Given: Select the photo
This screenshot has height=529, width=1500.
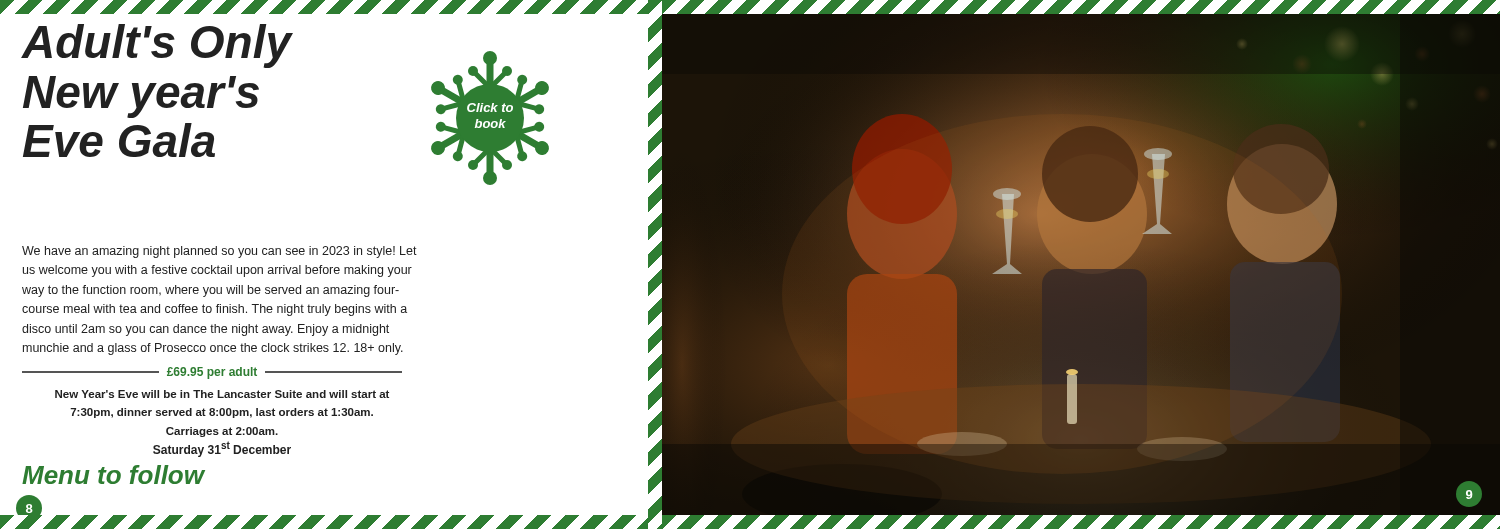Looking at the screenshot, I should tap(1081, 264).
